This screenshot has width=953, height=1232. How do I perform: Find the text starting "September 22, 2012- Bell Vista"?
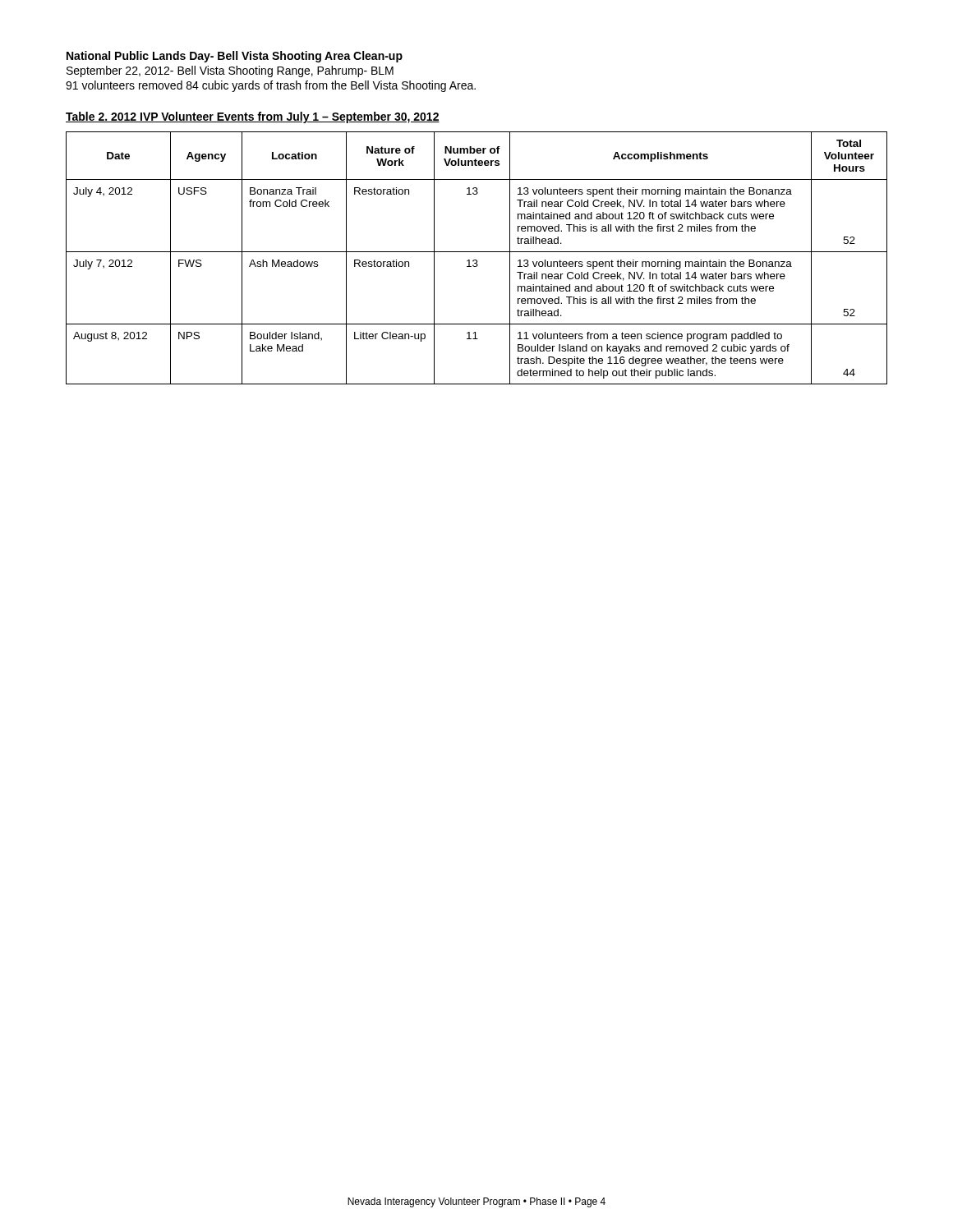point(230,71)
